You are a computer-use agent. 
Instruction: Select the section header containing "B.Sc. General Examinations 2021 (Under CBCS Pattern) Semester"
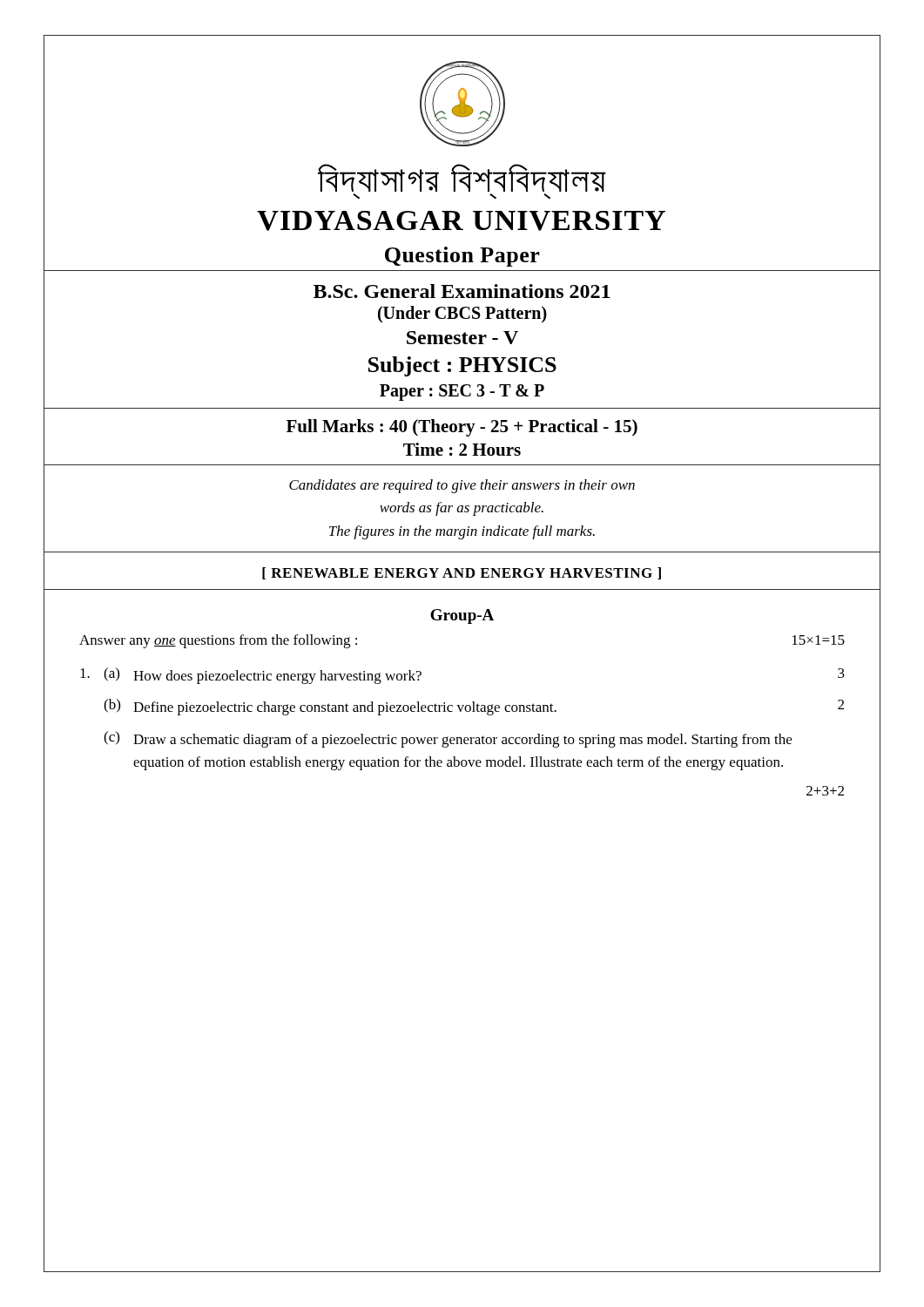pos(462,340)
